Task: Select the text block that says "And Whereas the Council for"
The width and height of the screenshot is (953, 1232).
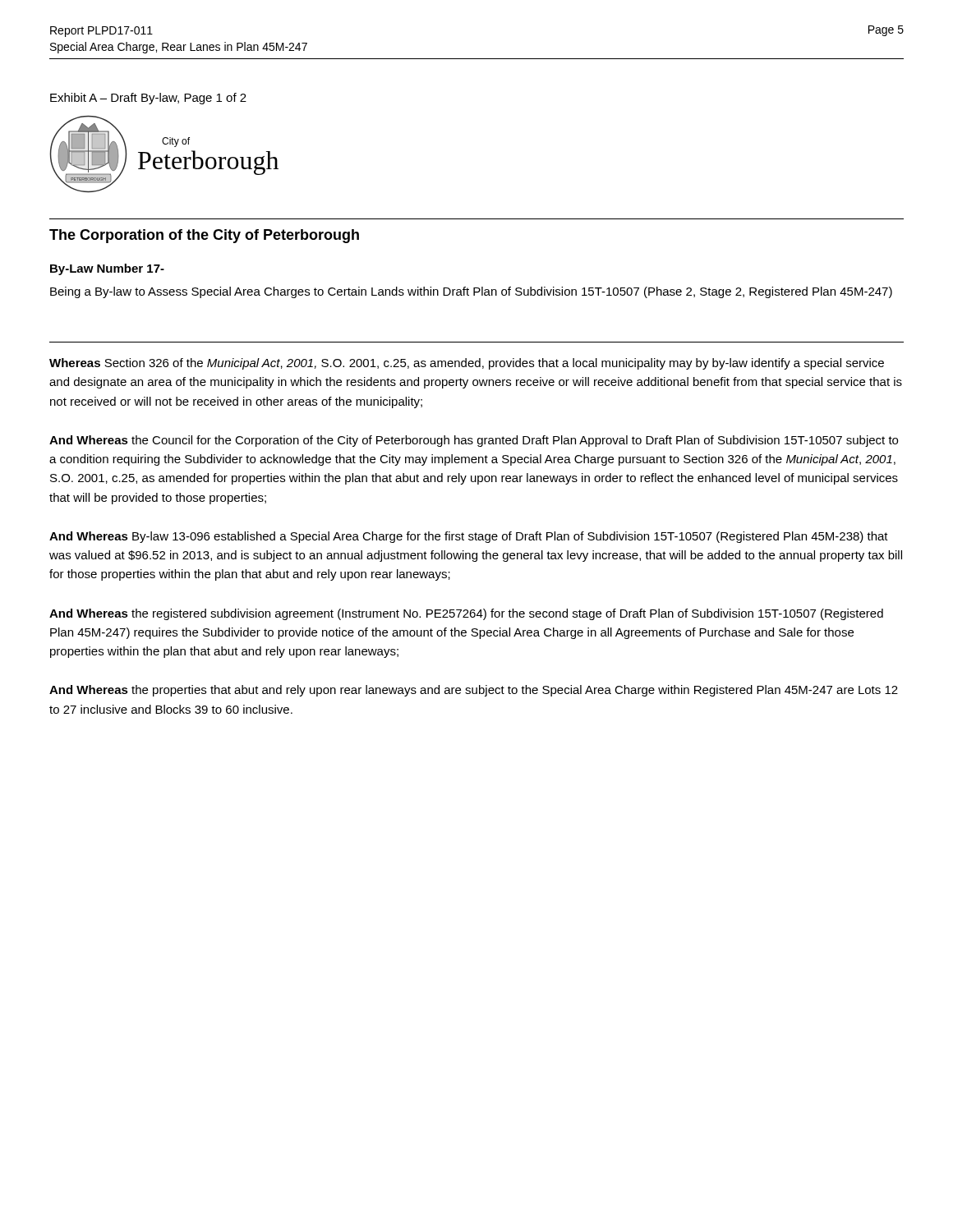Action: pyautogui.click(x=474, y=468)
